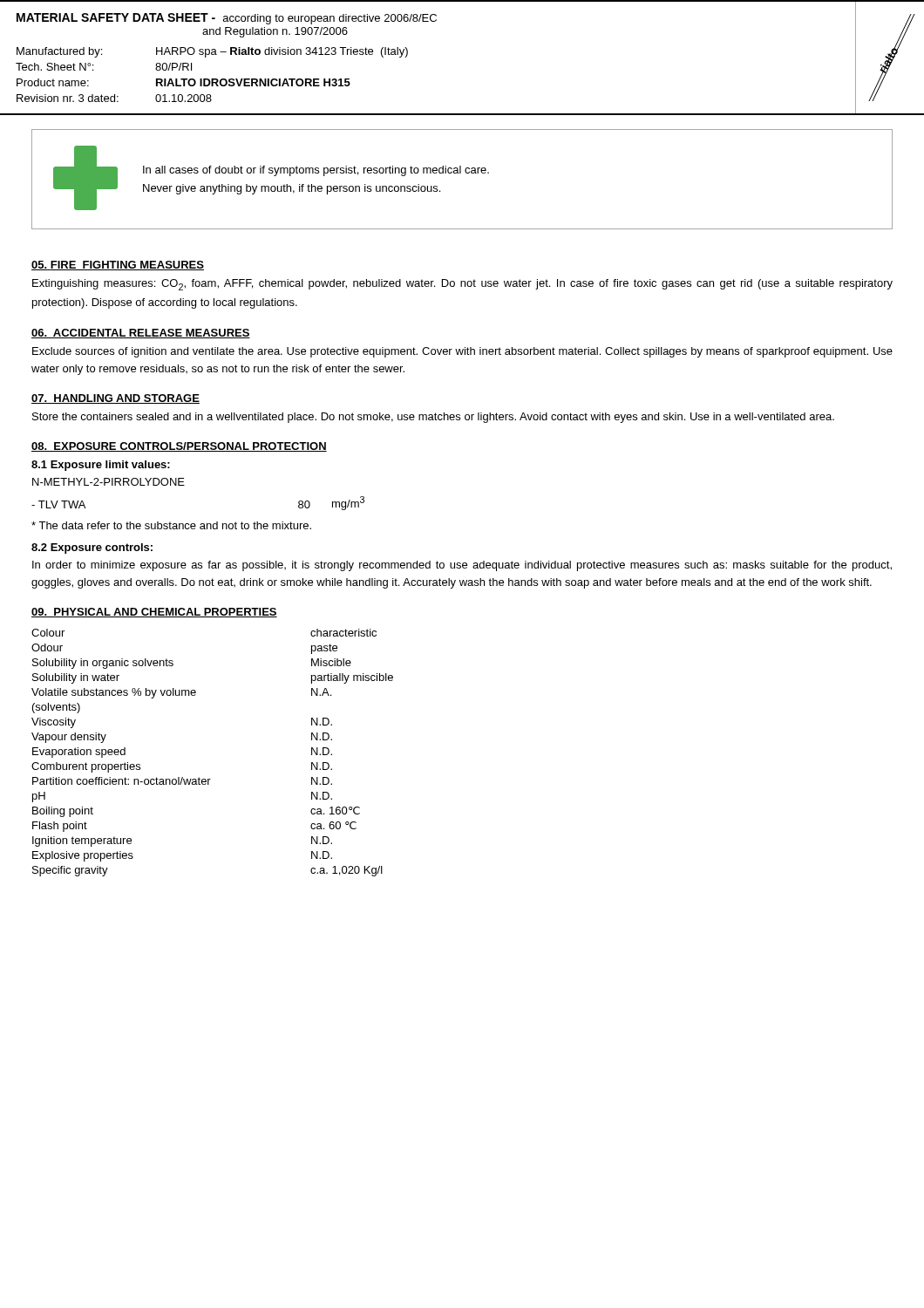The height and width of the screenshot is (1308, 924).
Task: Select the logo
Action: [890, 58]
